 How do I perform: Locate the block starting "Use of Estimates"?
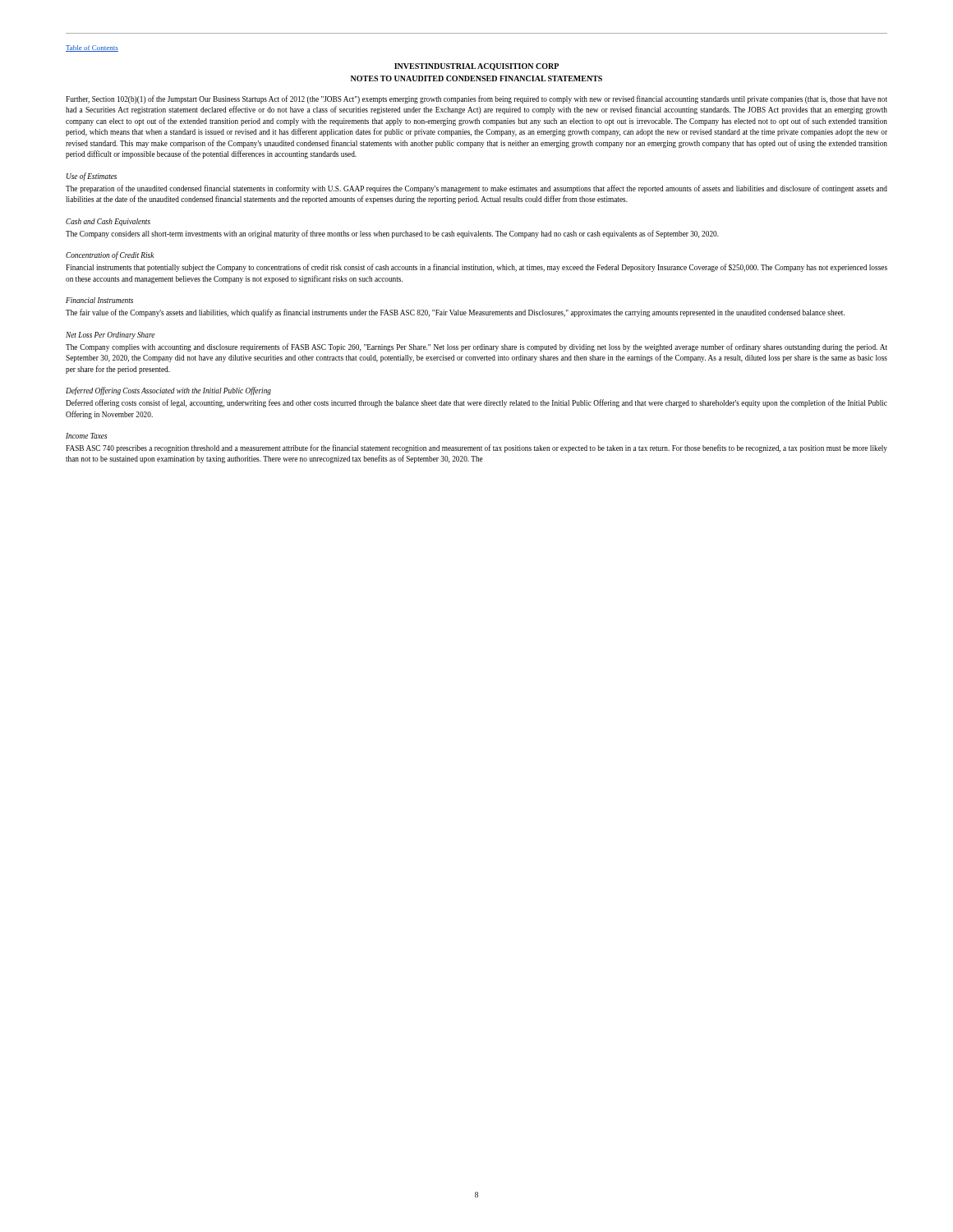[x=91, y=176]
